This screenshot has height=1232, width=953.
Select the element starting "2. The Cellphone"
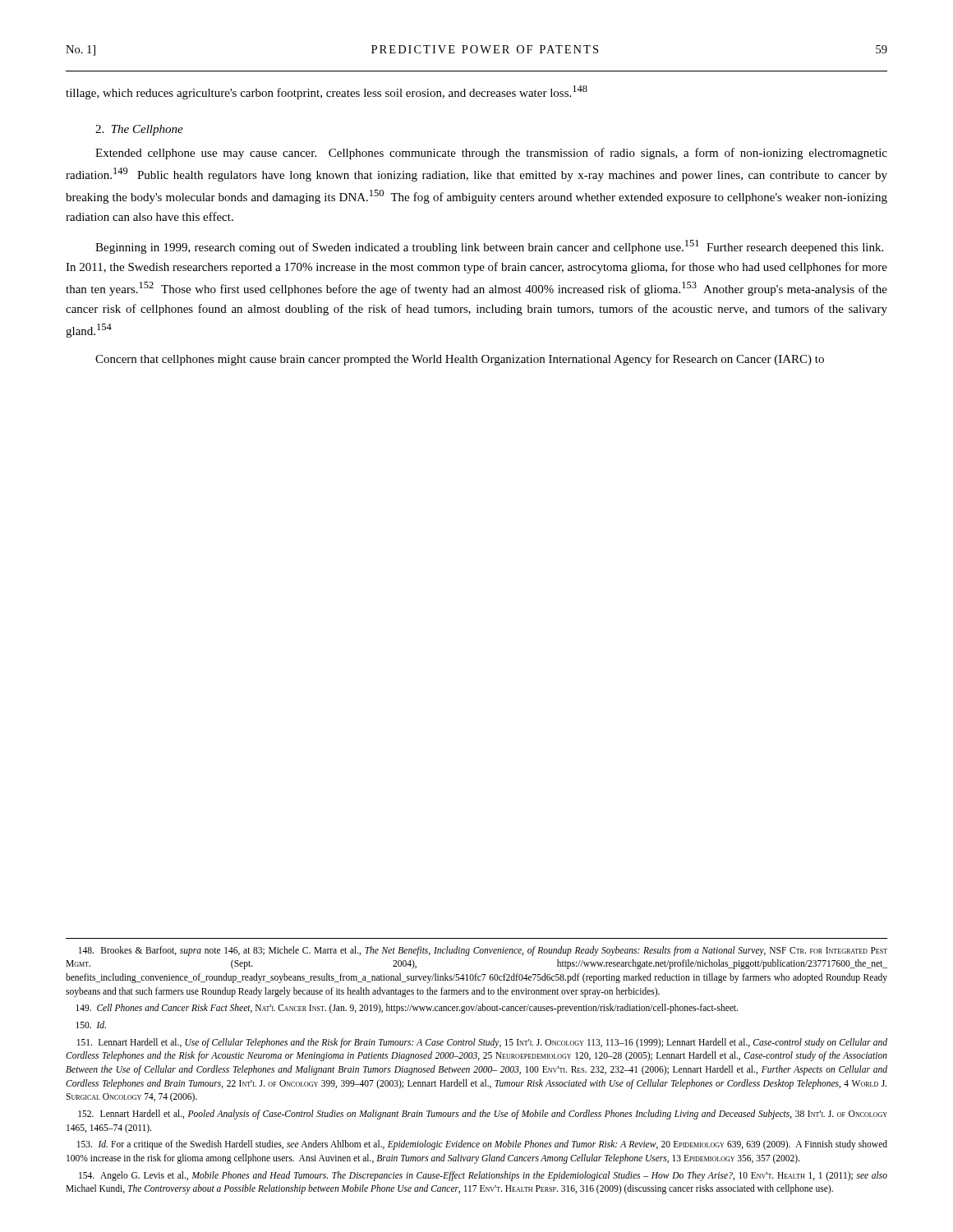(139, 129)
